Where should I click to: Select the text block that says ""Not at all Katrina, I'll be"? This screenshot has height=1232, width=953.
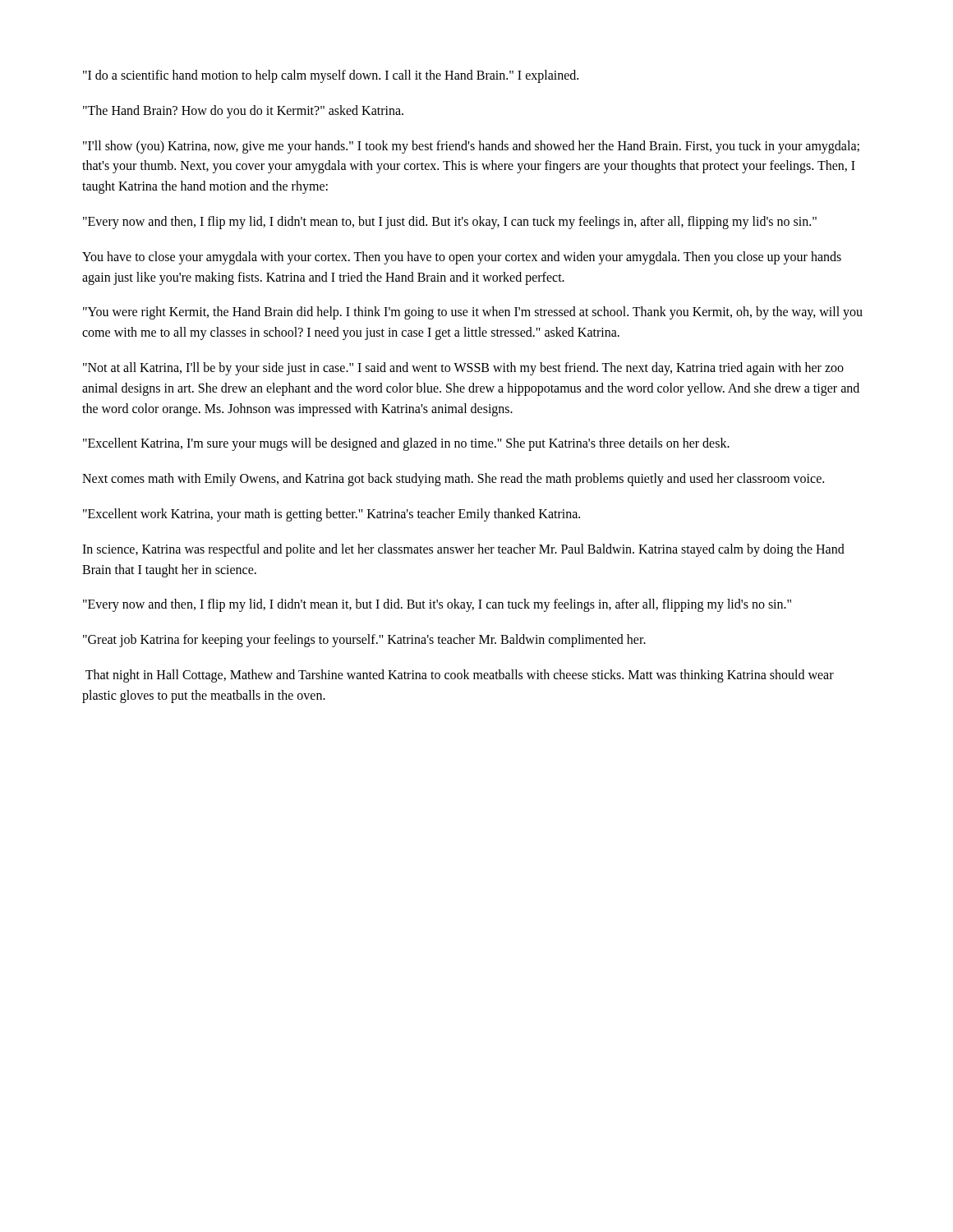(471, 388)
